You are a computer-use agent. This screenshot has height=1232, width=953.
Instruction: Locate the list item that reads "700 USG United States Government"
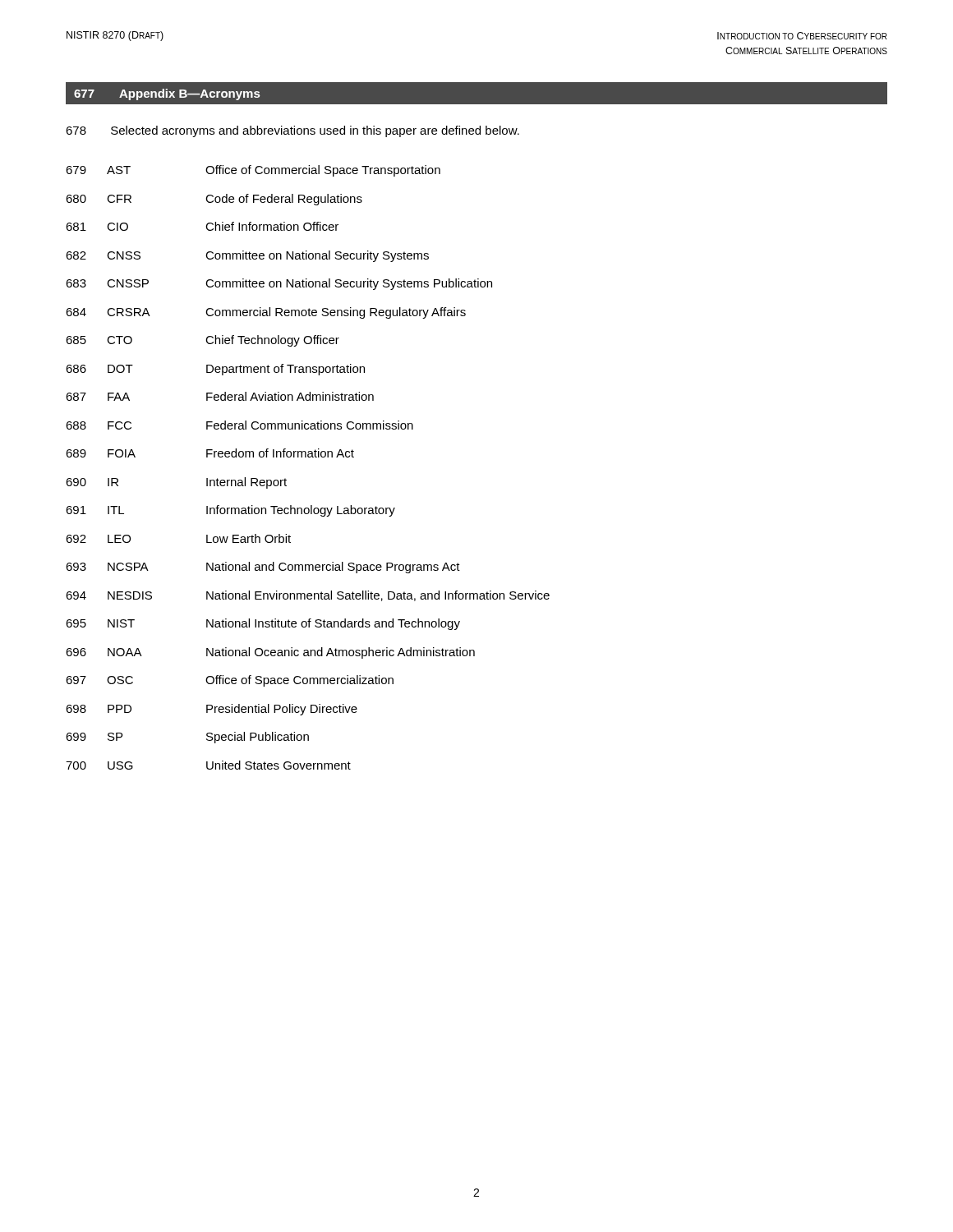[x=208, y=765]
